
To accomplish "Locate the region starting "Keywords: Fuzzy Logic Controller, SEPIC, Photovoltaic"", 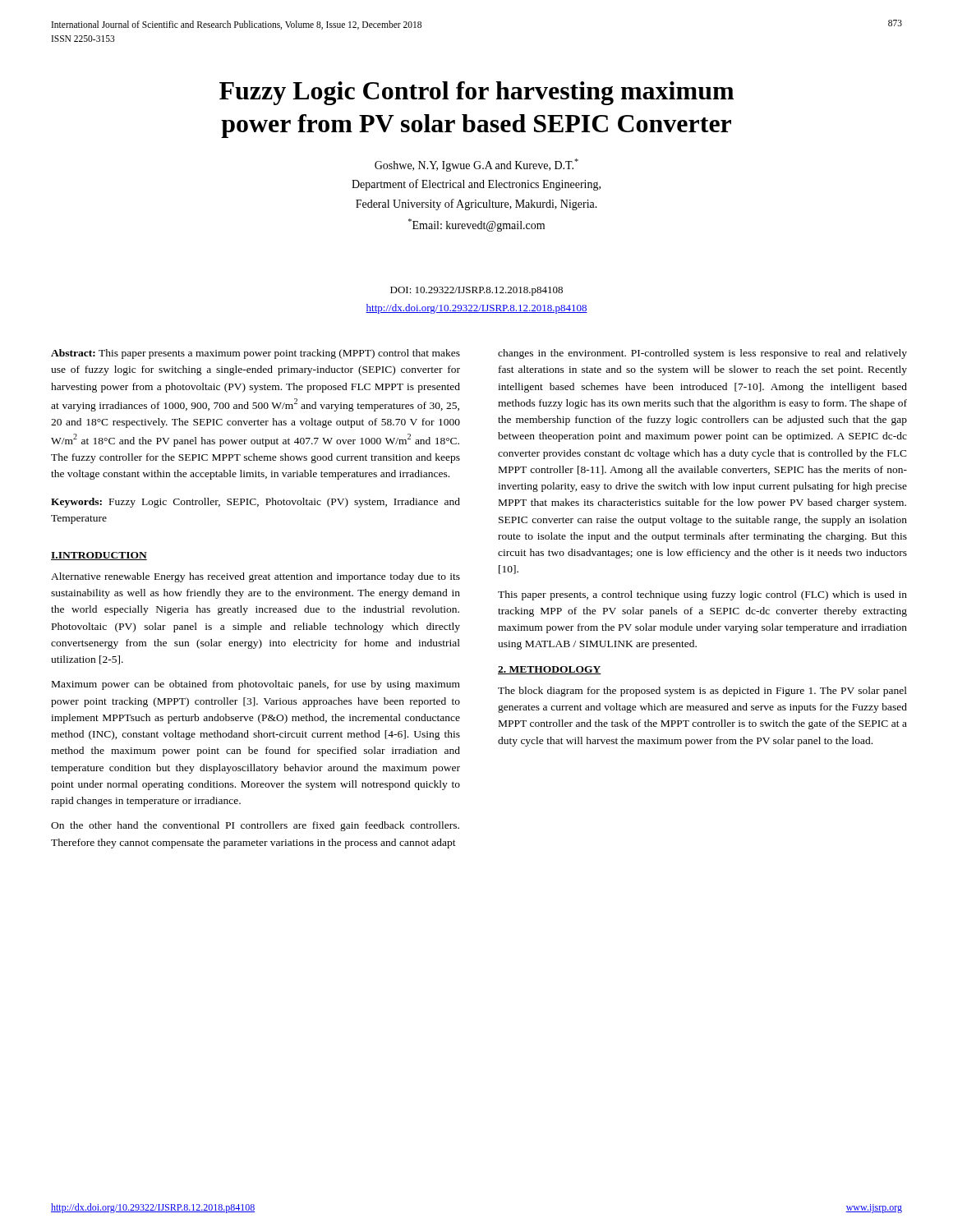I will (255, 510).
